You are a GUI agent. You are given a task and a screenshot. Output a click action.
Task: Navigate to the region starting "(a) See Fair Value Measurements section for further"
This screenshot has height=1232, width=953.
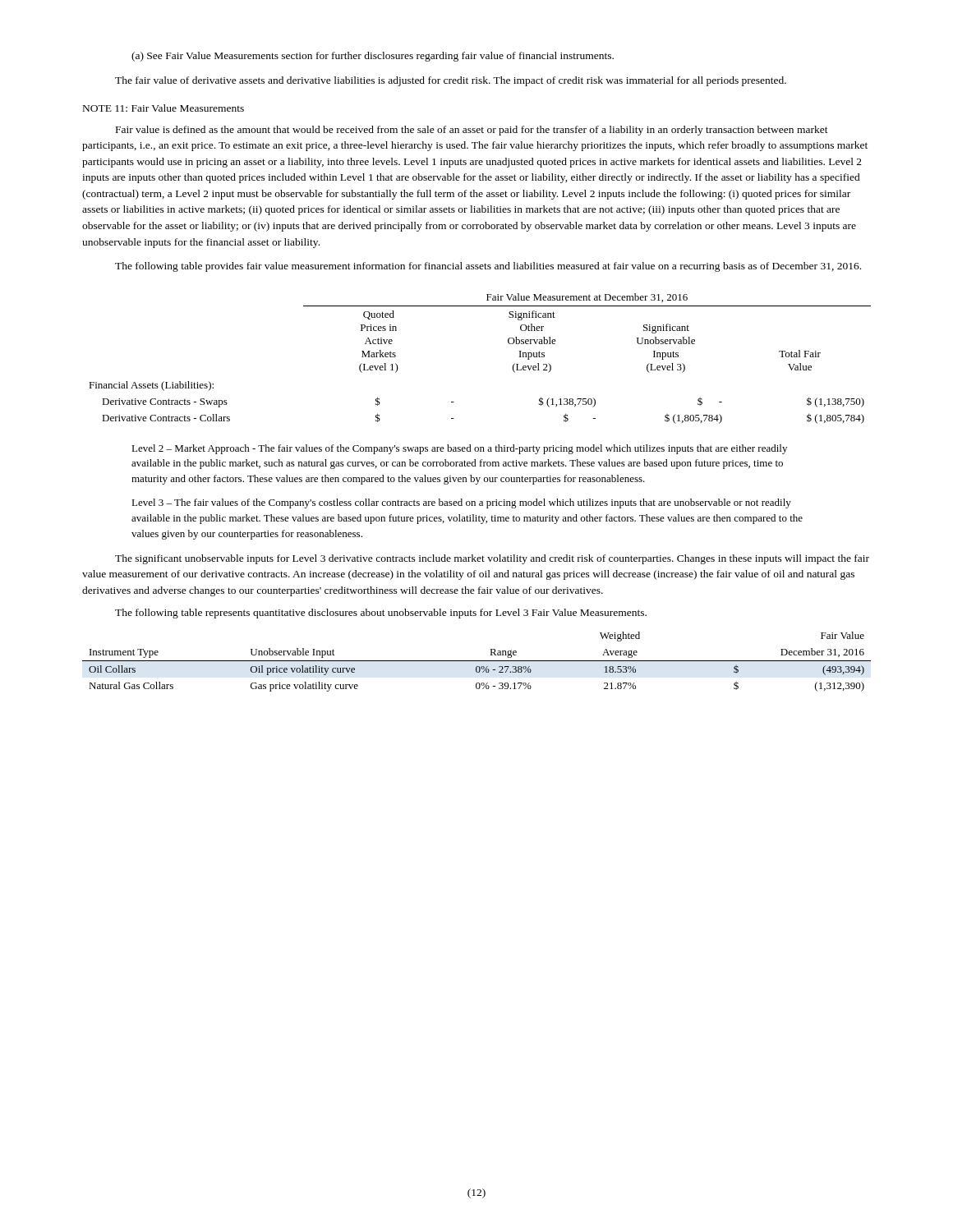tap(373, 55)
